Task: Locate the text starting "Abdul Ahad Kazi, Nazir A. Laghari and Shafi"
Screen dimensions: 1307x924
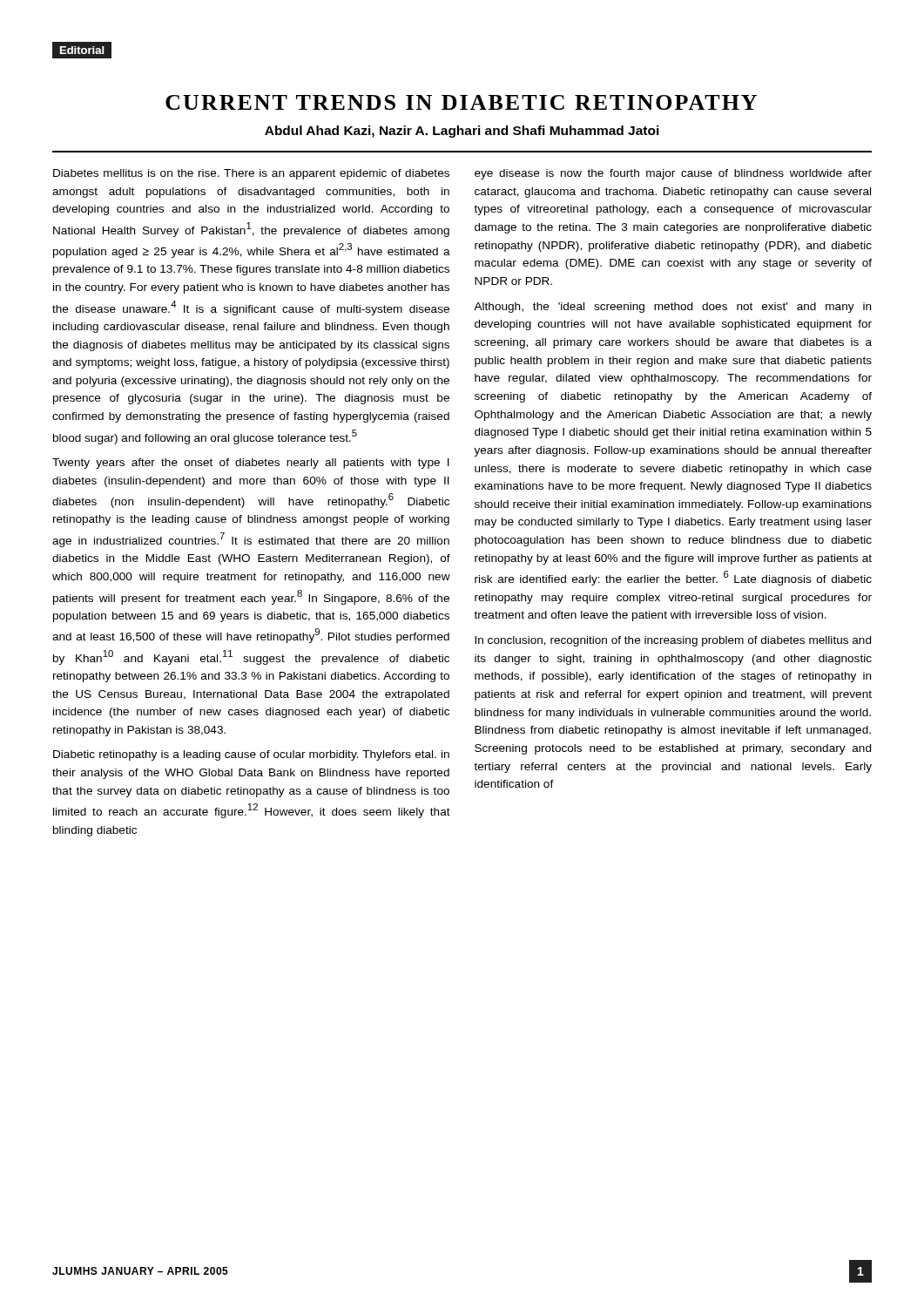Action: tap(462, 130)
